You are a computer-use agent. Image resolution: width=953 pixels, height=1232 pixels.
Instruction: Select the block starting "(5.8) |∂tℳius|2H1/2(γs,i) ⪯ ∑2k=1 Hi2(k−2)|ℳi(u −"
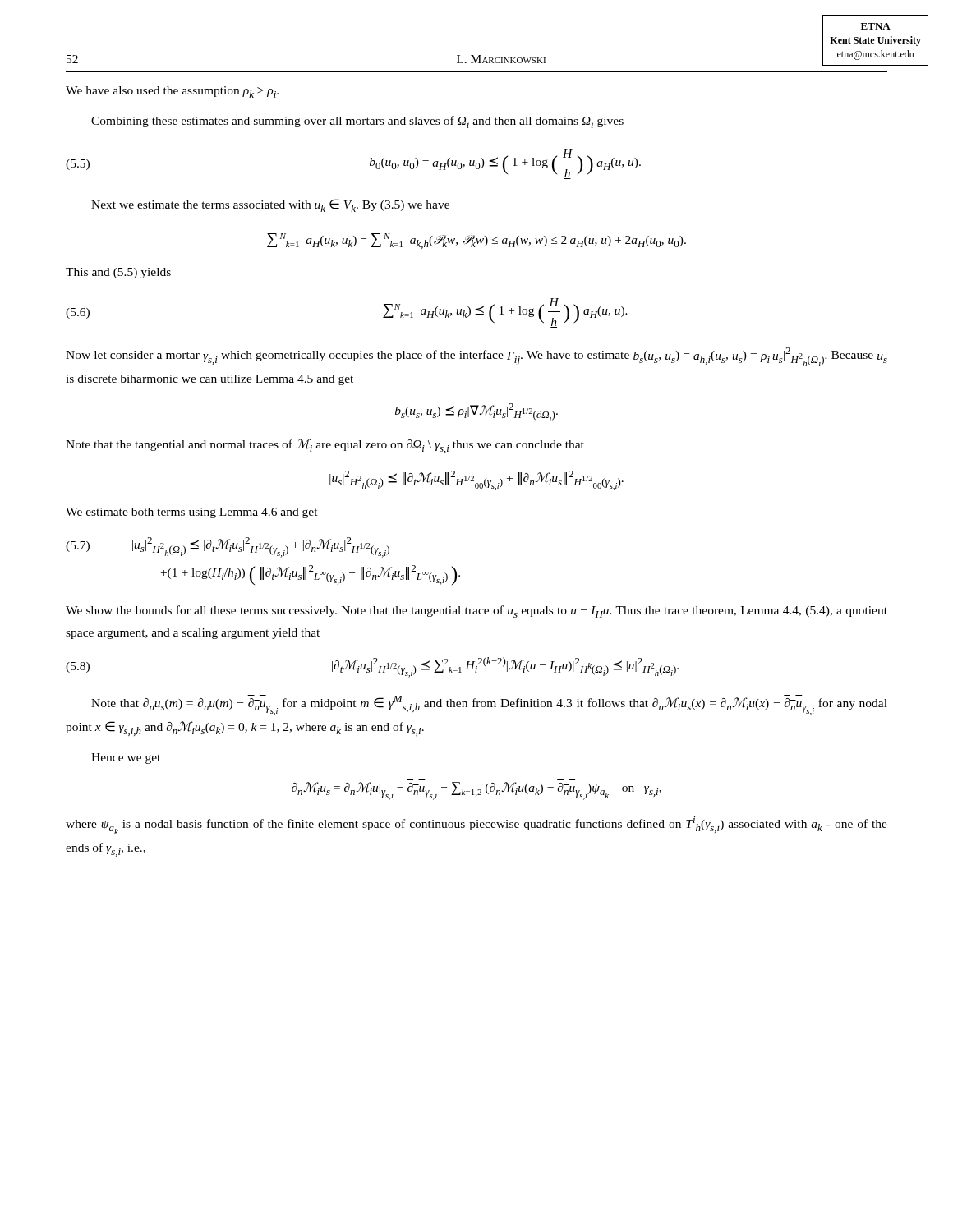click(476, 666)
